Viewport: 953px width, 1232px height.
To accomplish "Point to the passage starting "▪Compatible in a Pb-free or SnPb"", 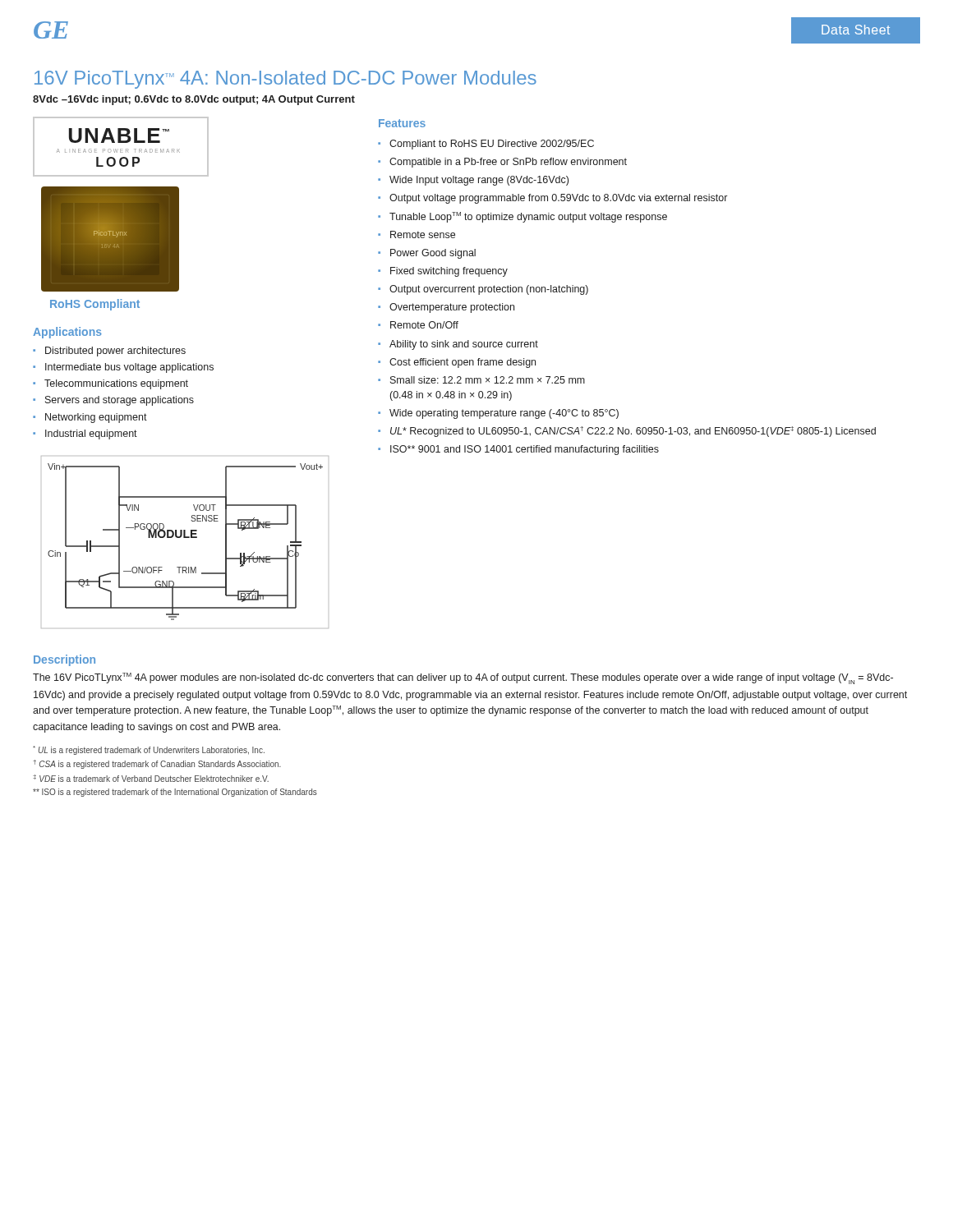I will pyautogui.click(x=502, y=162).
